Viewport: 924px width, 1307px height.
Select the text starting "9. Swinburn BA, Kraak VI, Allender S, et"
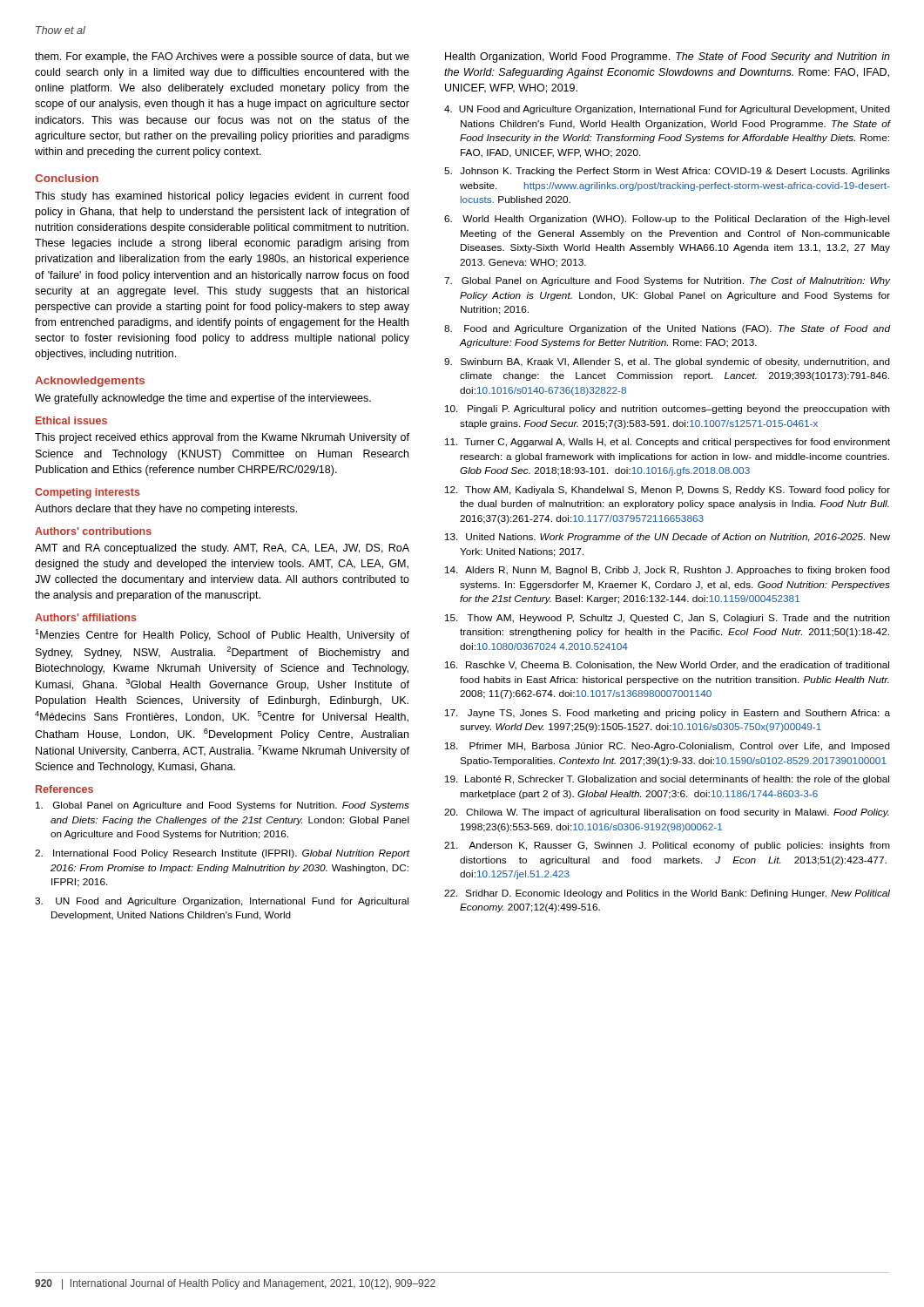coord(667,376)
